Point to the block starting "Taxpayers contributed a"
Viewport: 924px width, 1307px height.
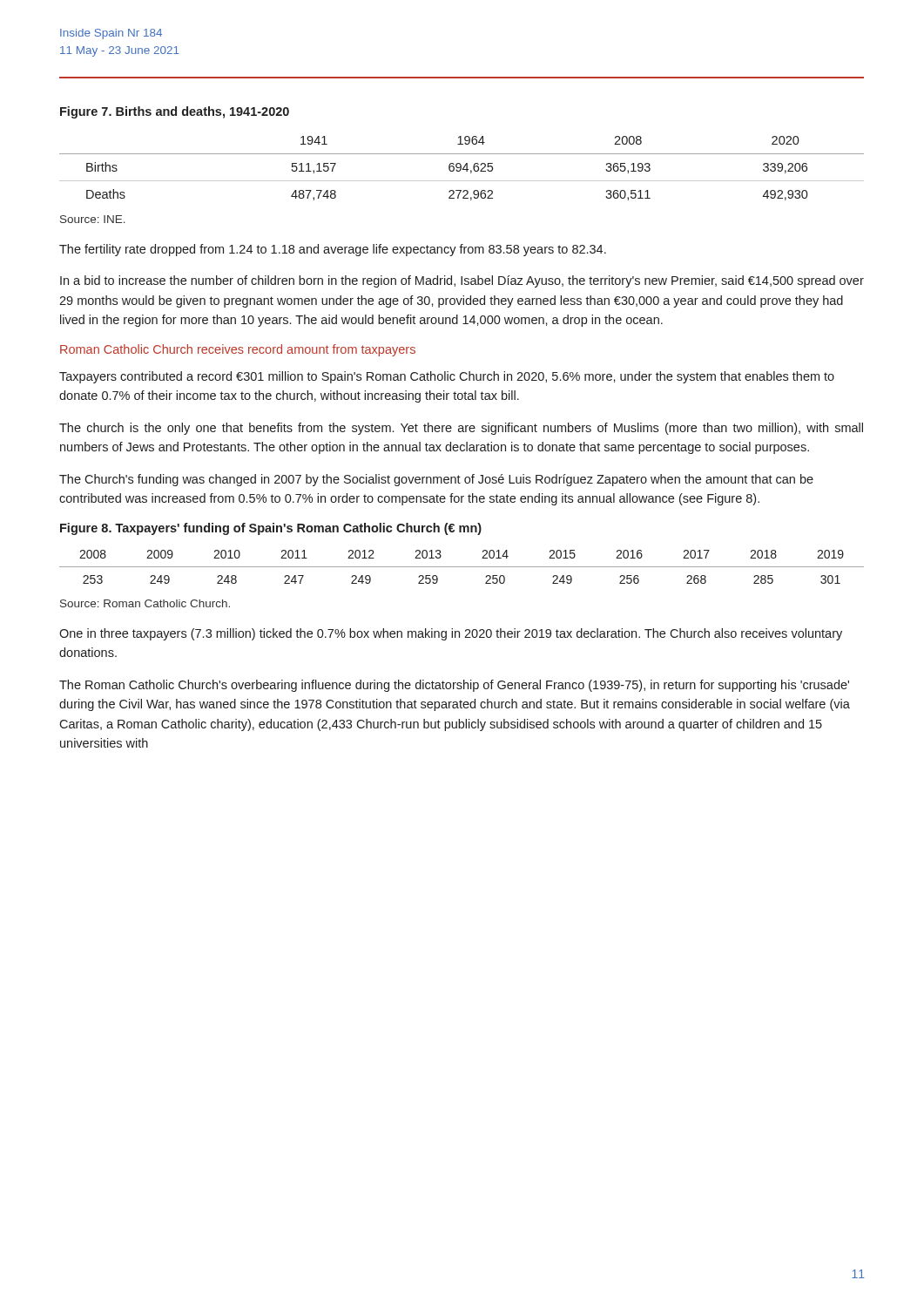coord(447,386)
